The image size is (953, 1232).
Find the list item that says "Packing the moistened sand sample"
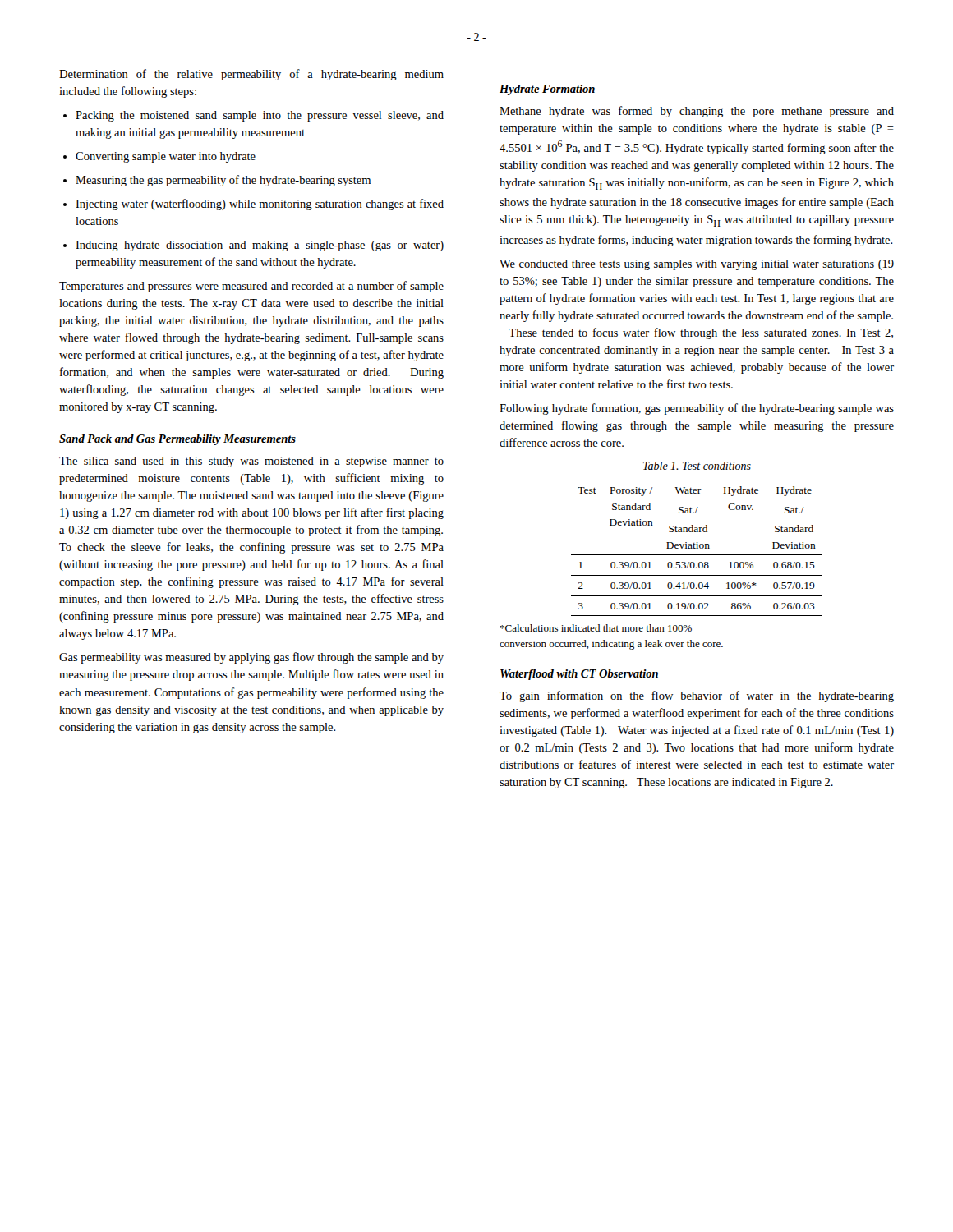coord(251,124)
